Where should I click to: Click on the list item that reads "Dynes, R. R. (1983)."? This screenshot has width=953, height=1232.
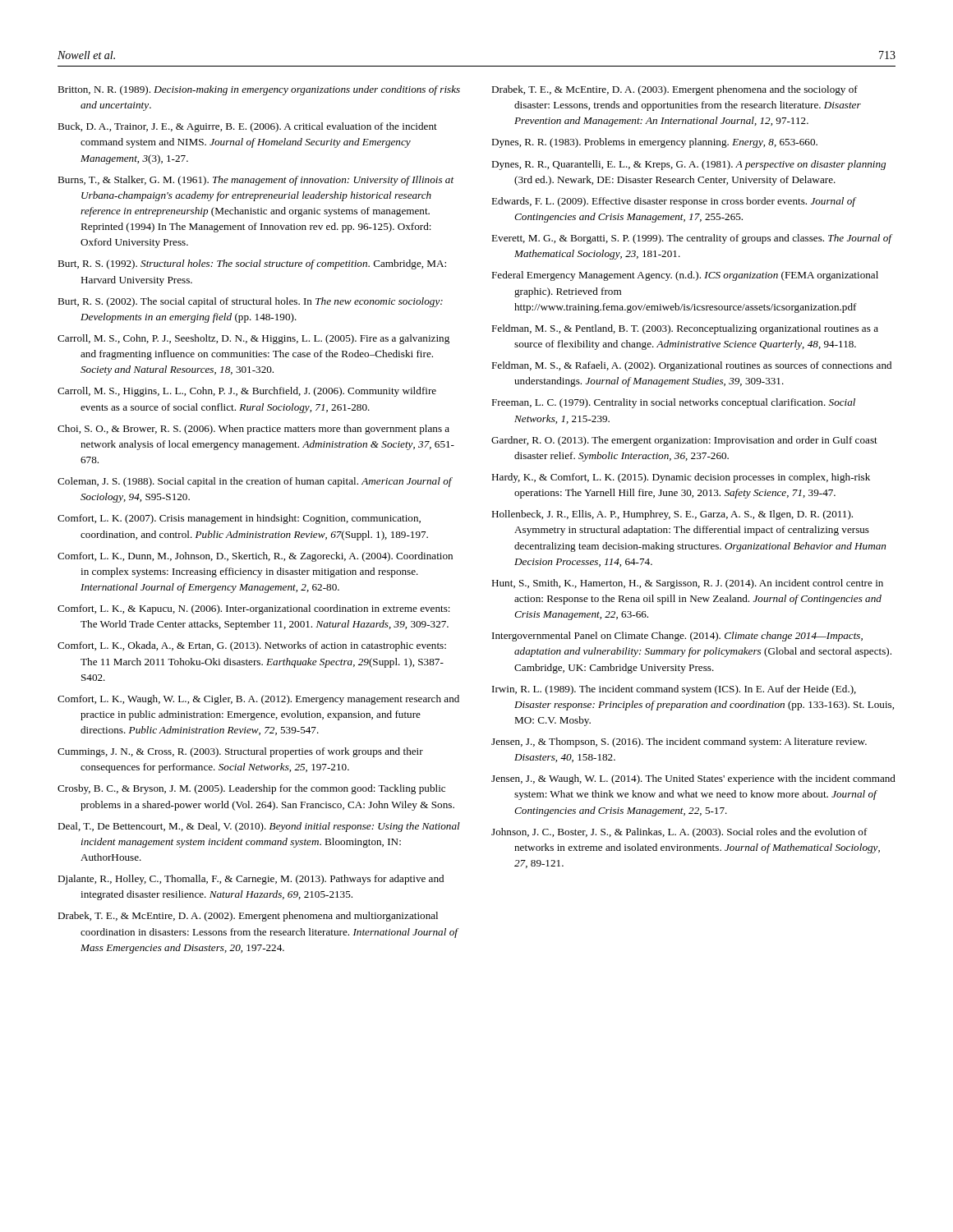tap(655, 142)
